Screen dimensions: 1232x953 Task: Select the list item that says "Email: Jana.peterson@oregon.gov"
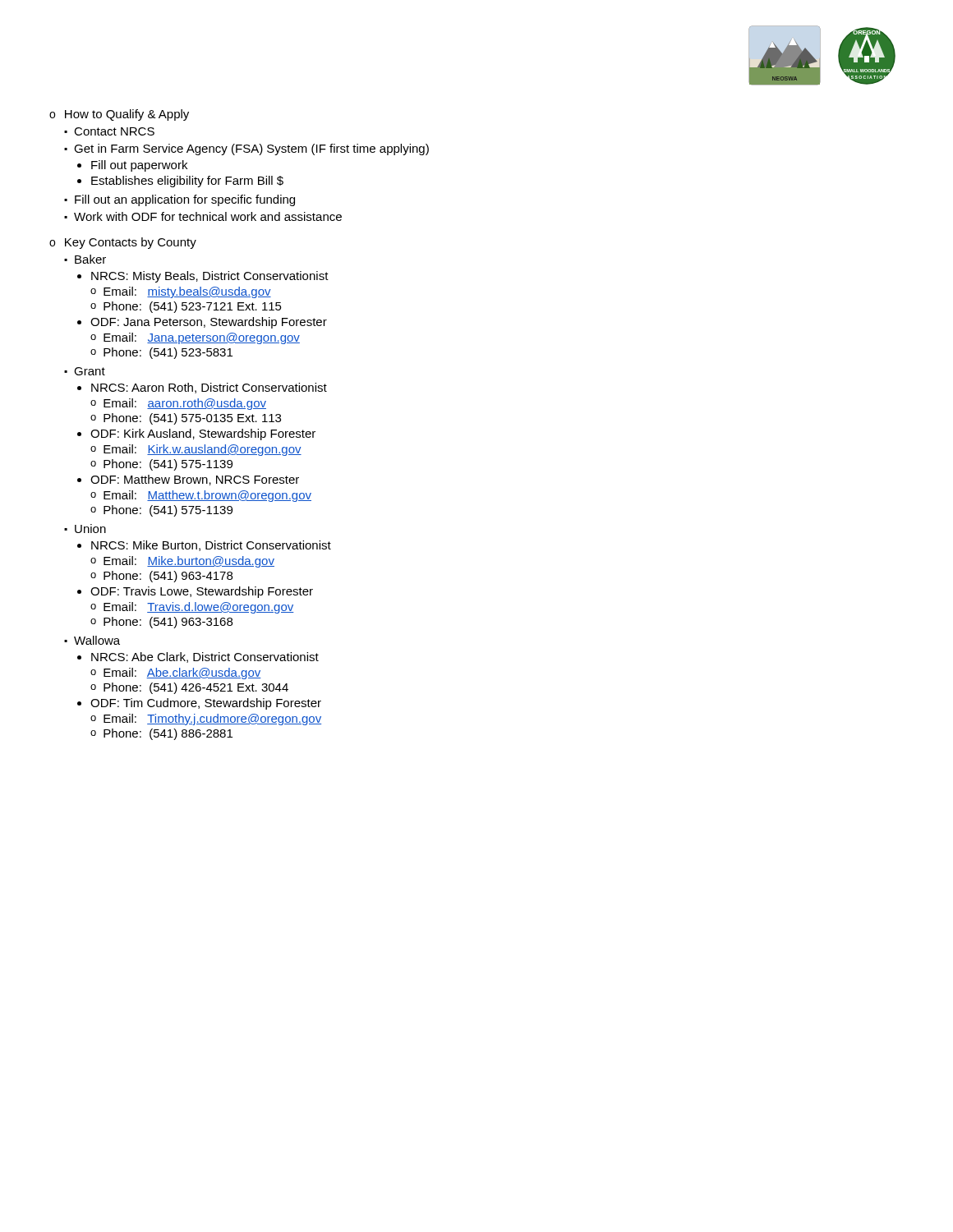click(x=201, y=337)
